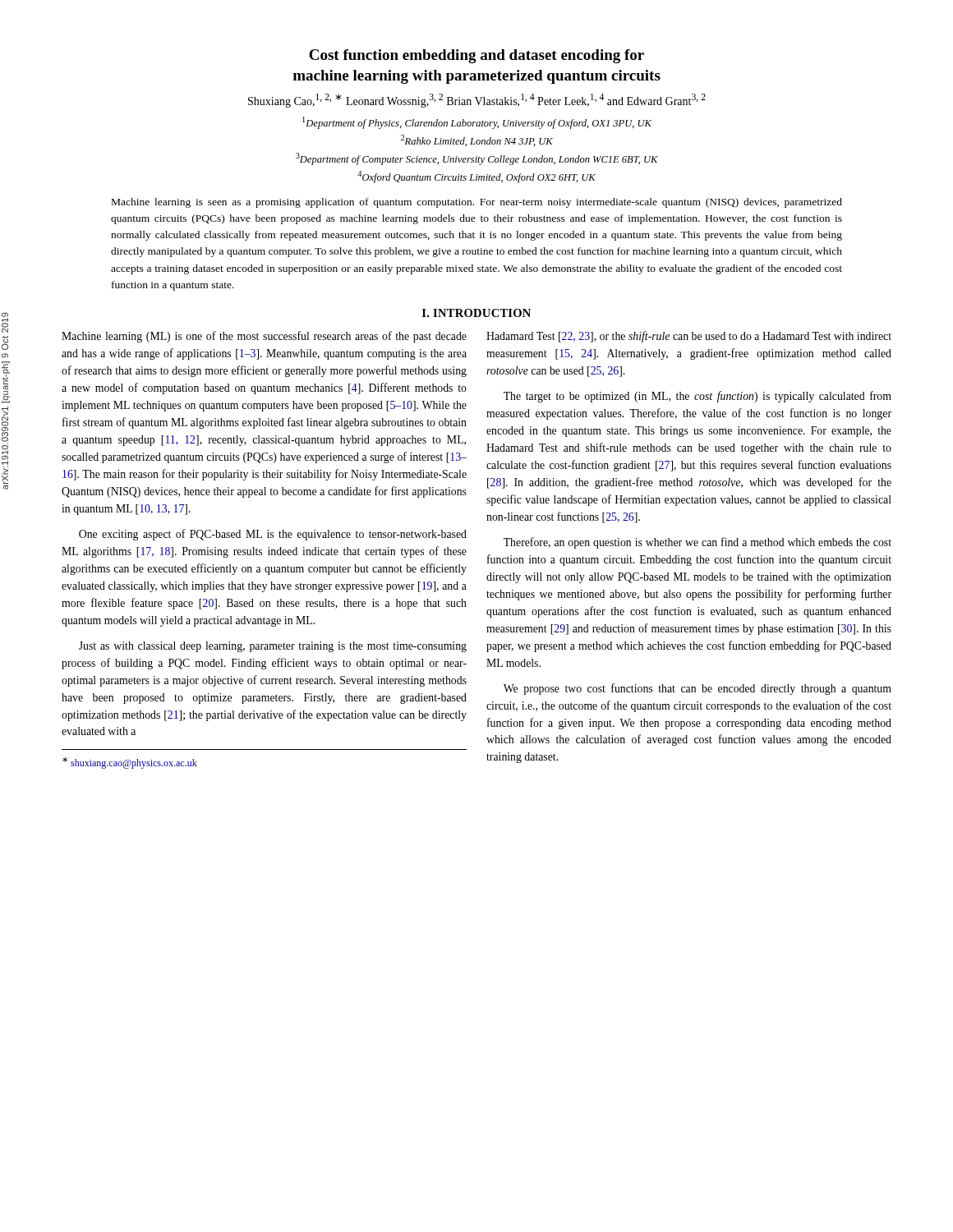Navigate to the passage starting "1Department of Physics, Clarendon Laboratory, University of"

pyautogui.click(x=476, y=149)
